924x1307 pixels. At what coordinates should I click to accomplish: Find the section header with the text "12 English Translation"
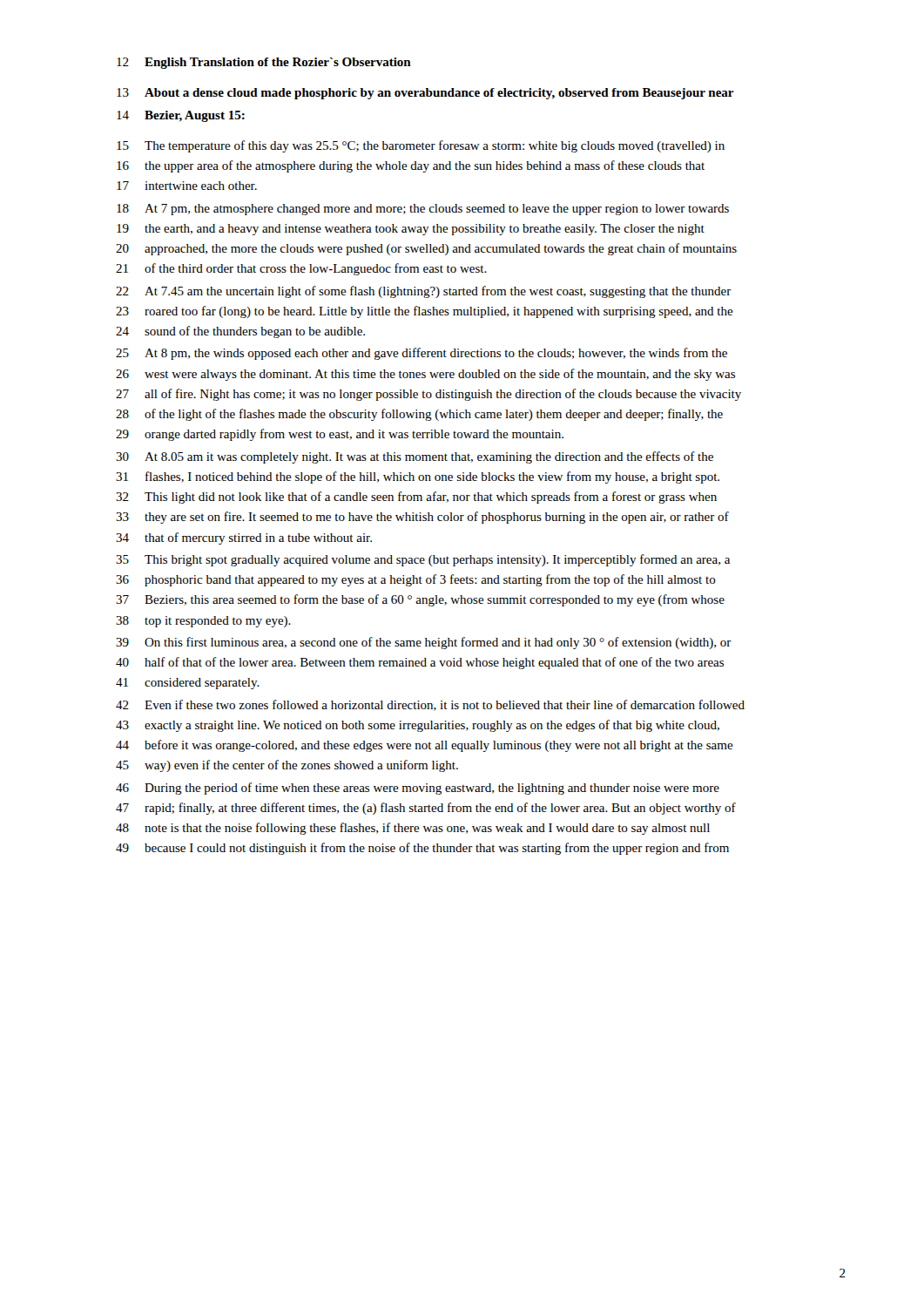point(264,63)
